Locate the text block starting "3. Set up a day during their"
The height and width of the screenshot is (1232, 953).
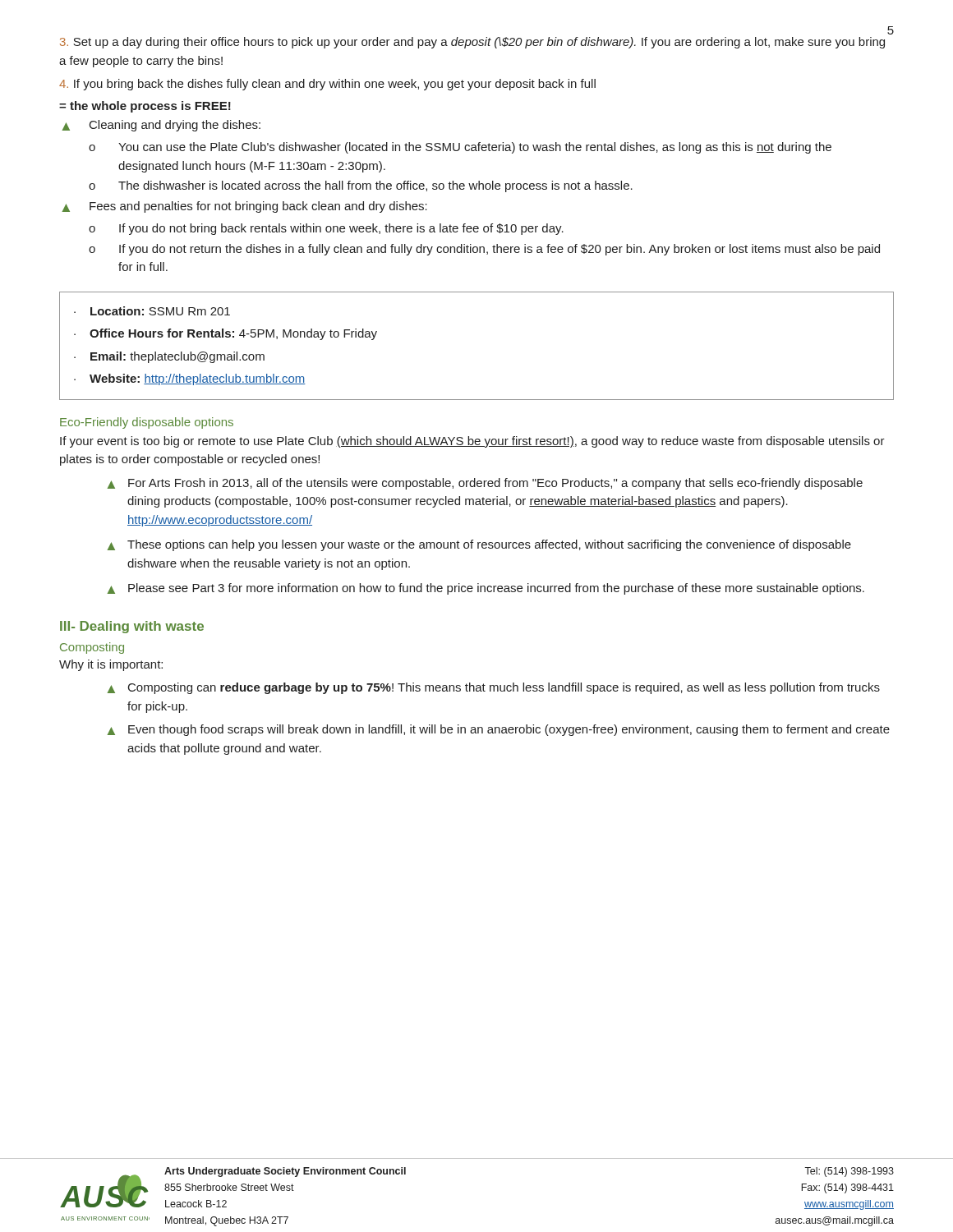point(472,51)
